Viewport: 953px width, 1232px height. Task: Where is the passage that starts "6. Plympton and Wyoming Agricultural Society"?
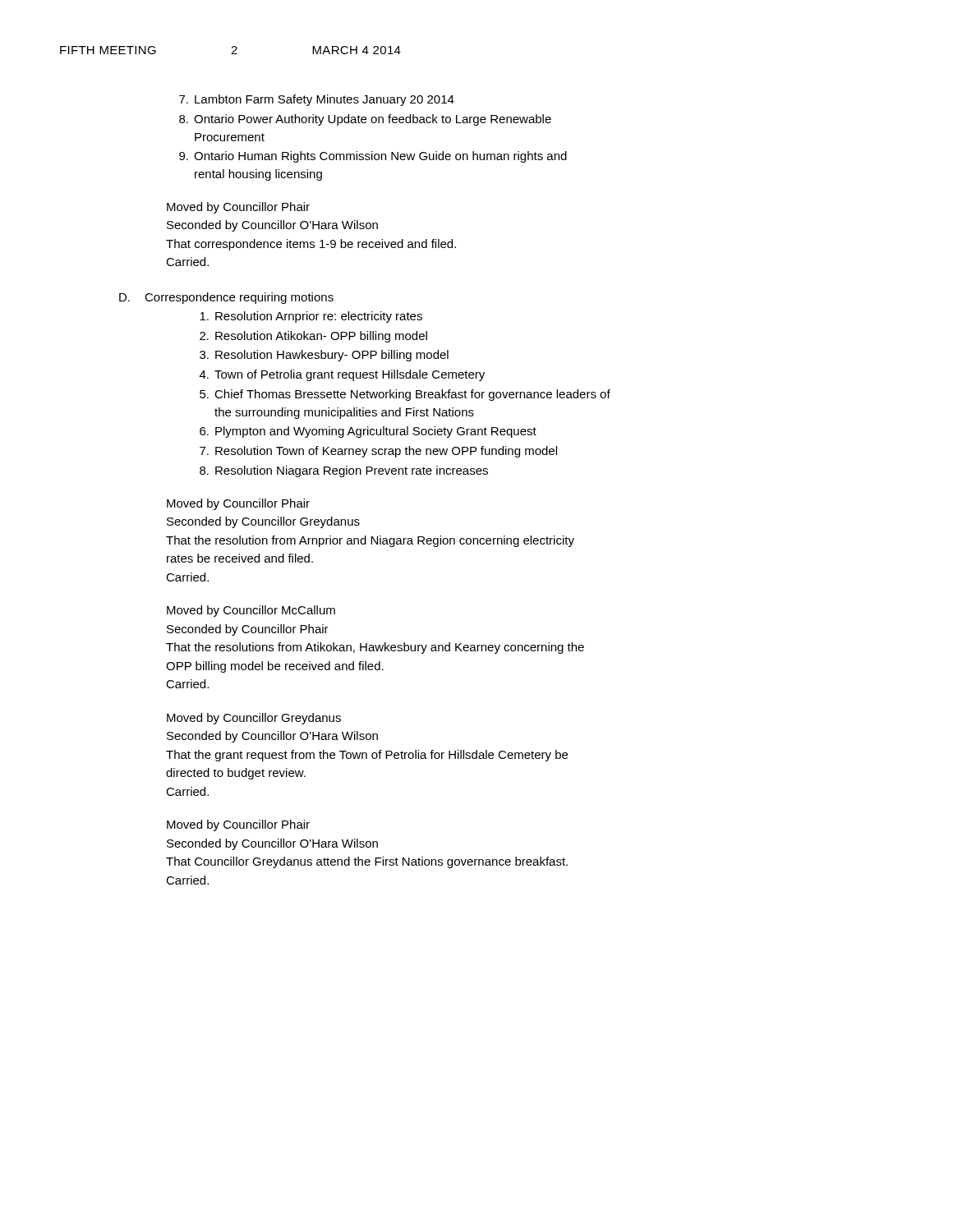coord(540,431)
